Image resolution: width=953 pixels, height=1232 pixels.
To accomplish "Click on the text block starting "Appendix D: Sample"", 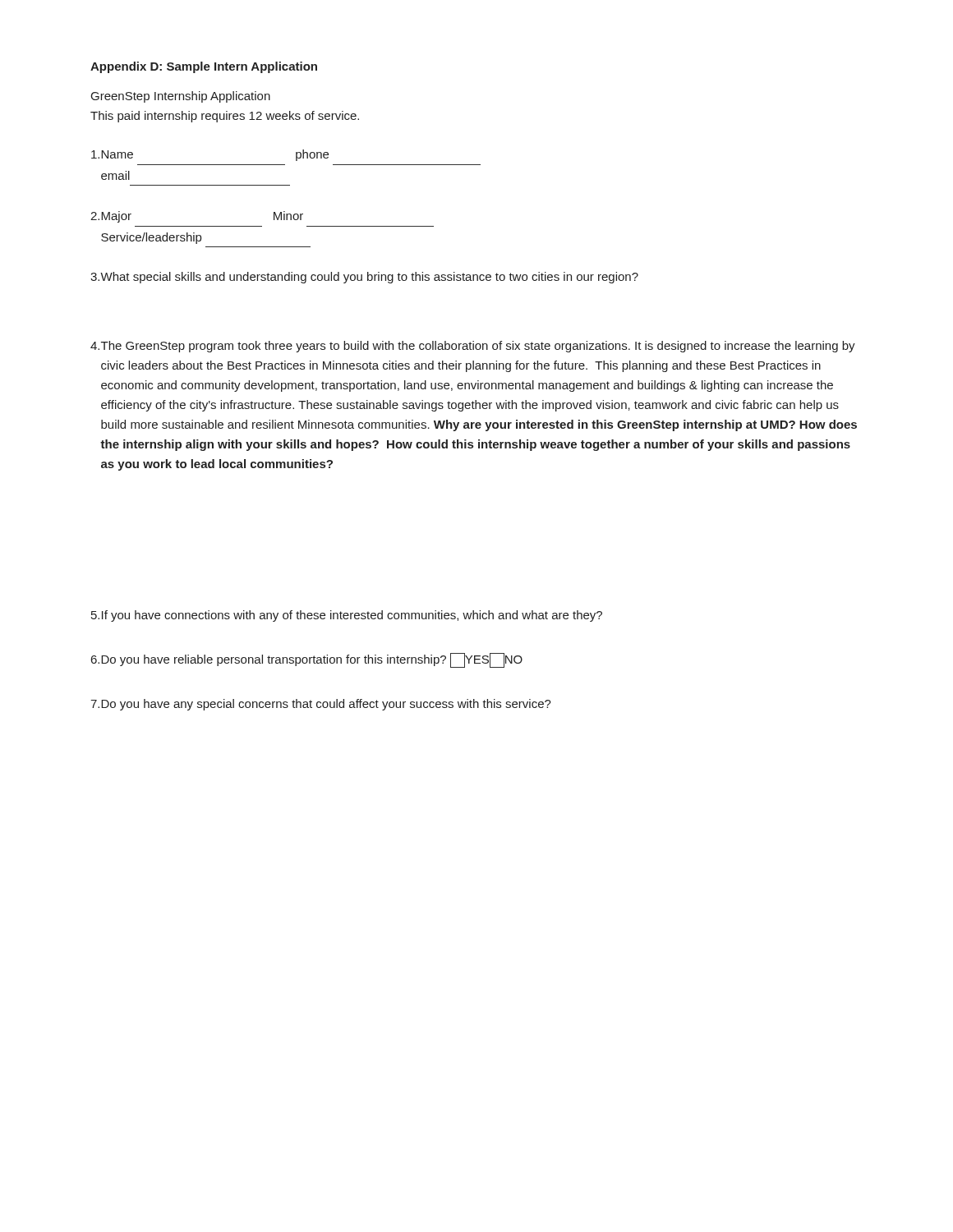I will [x=204, y=66].
